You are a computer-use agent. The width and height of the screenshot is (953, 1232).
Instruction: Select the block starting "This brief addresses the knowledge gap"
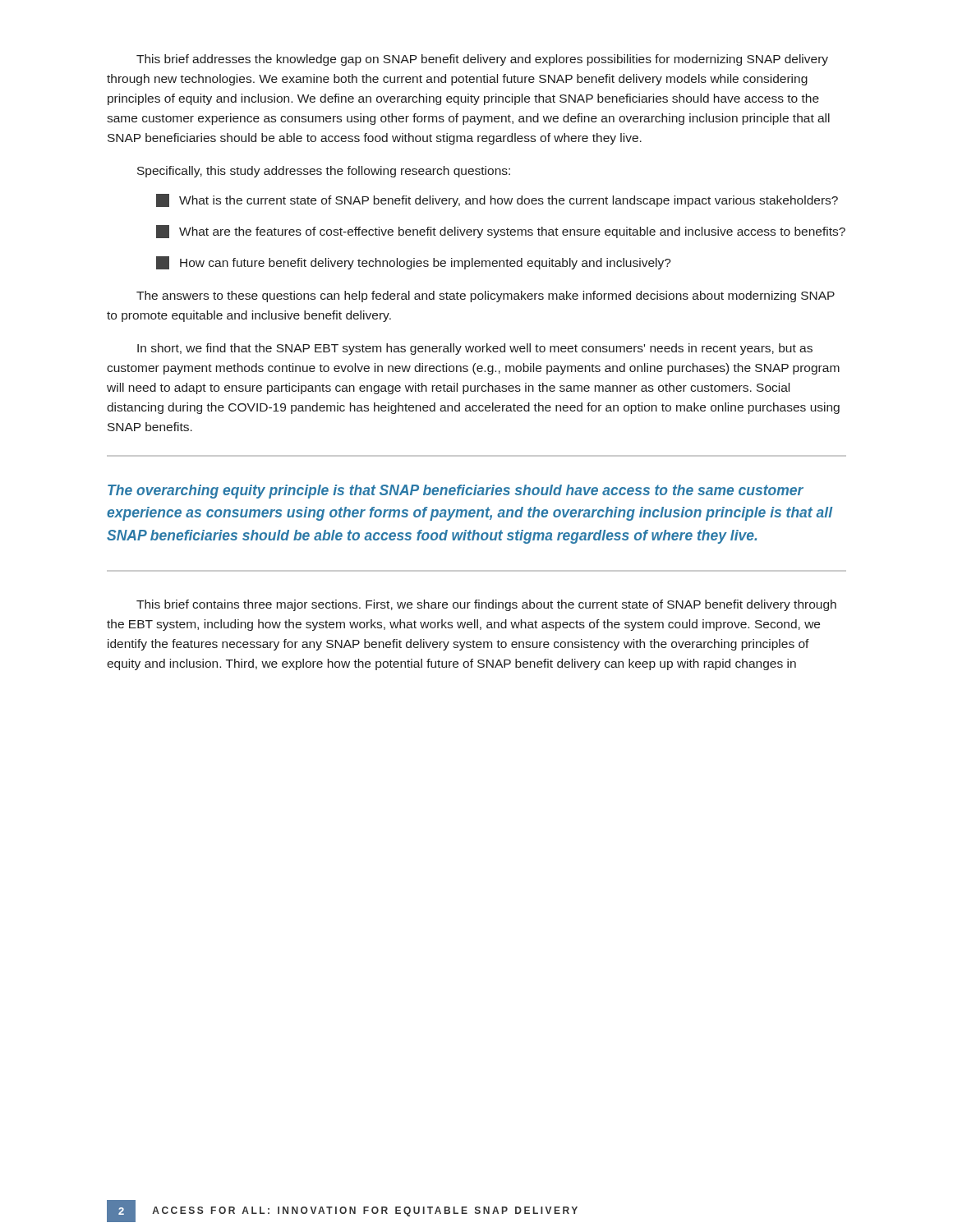[x=476, y=99]
